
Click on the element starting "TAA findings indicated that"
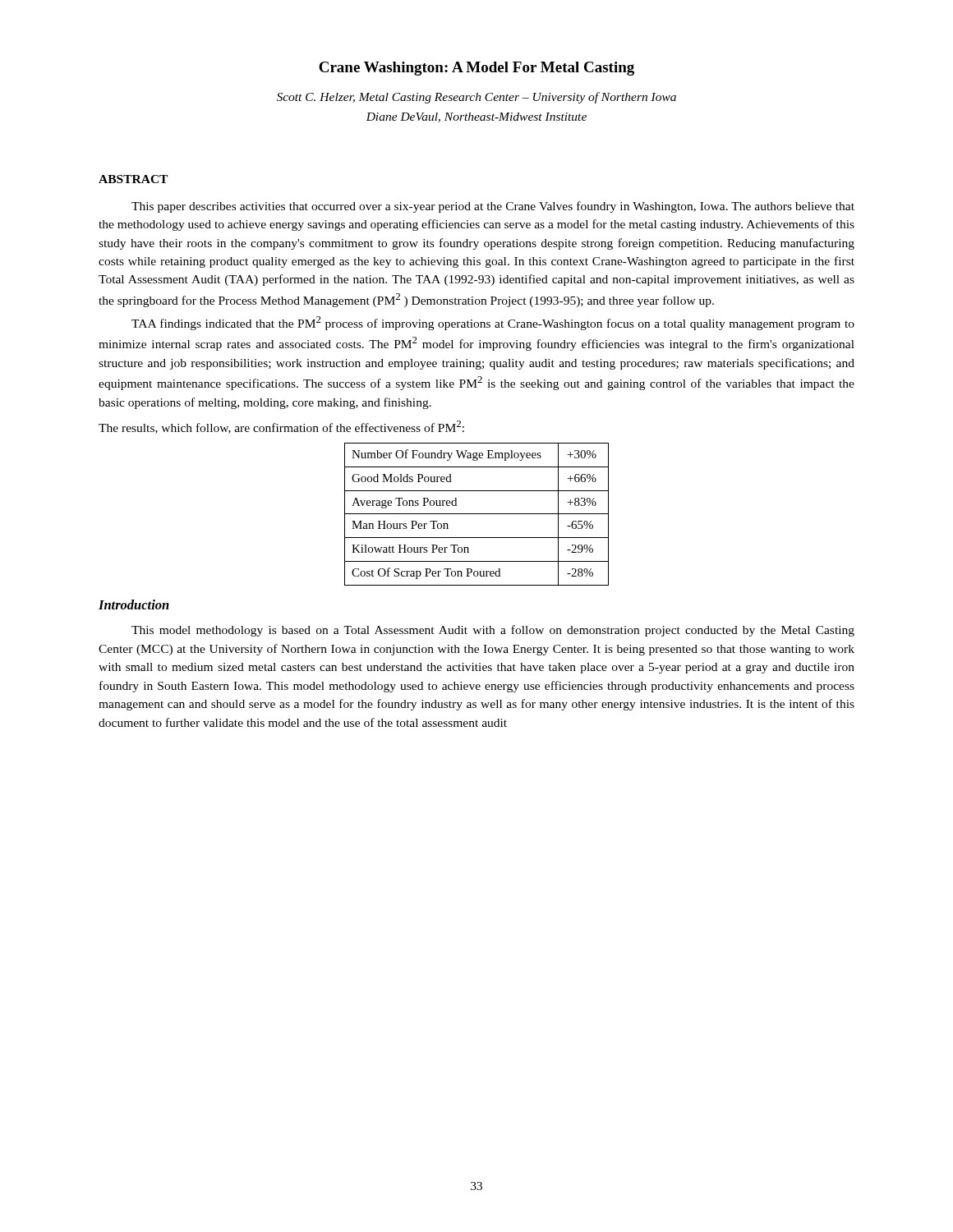(476, 362)
